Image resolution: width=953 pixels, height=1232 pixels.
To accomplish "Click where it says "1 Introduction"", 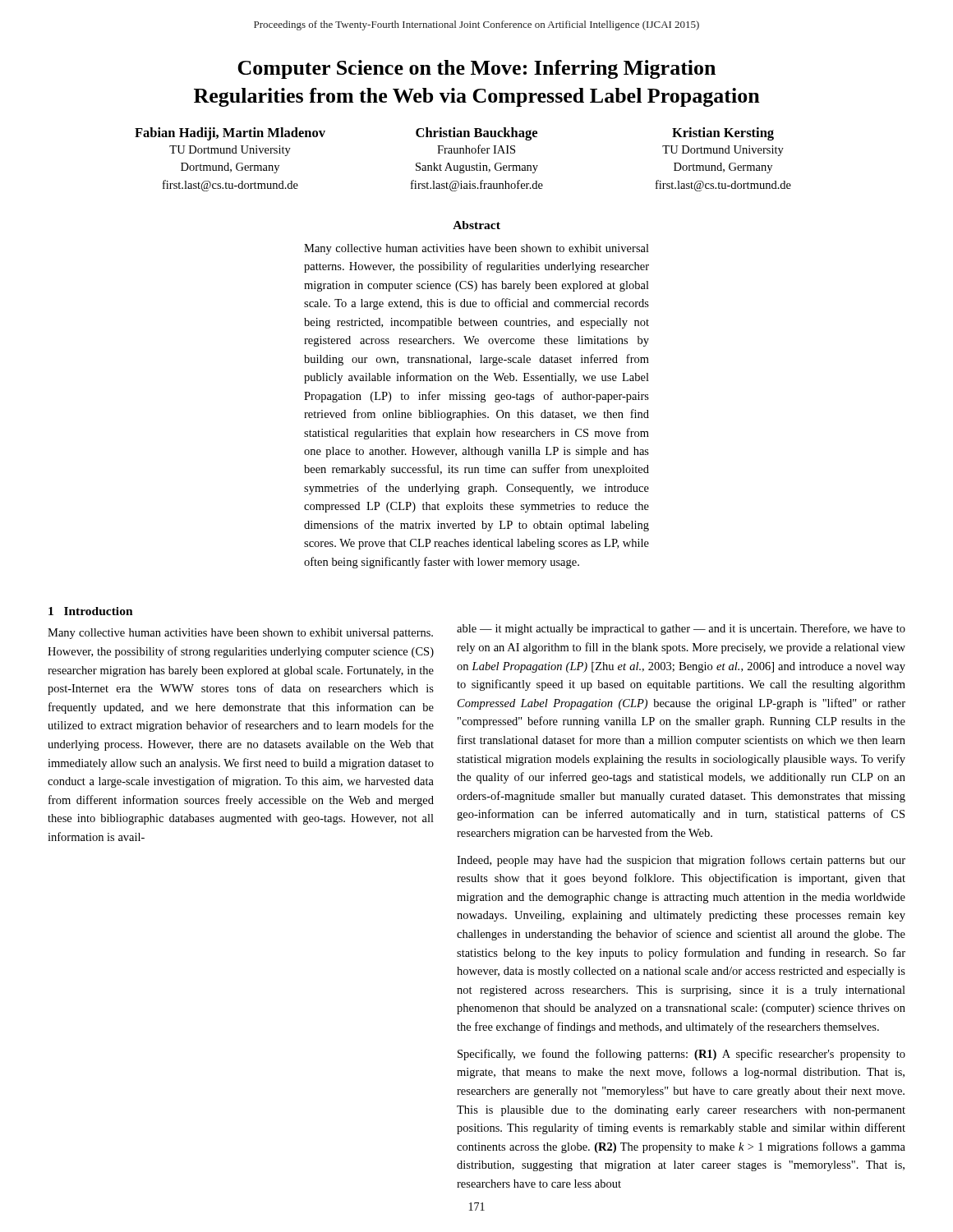I will click(x=90, y=611).
